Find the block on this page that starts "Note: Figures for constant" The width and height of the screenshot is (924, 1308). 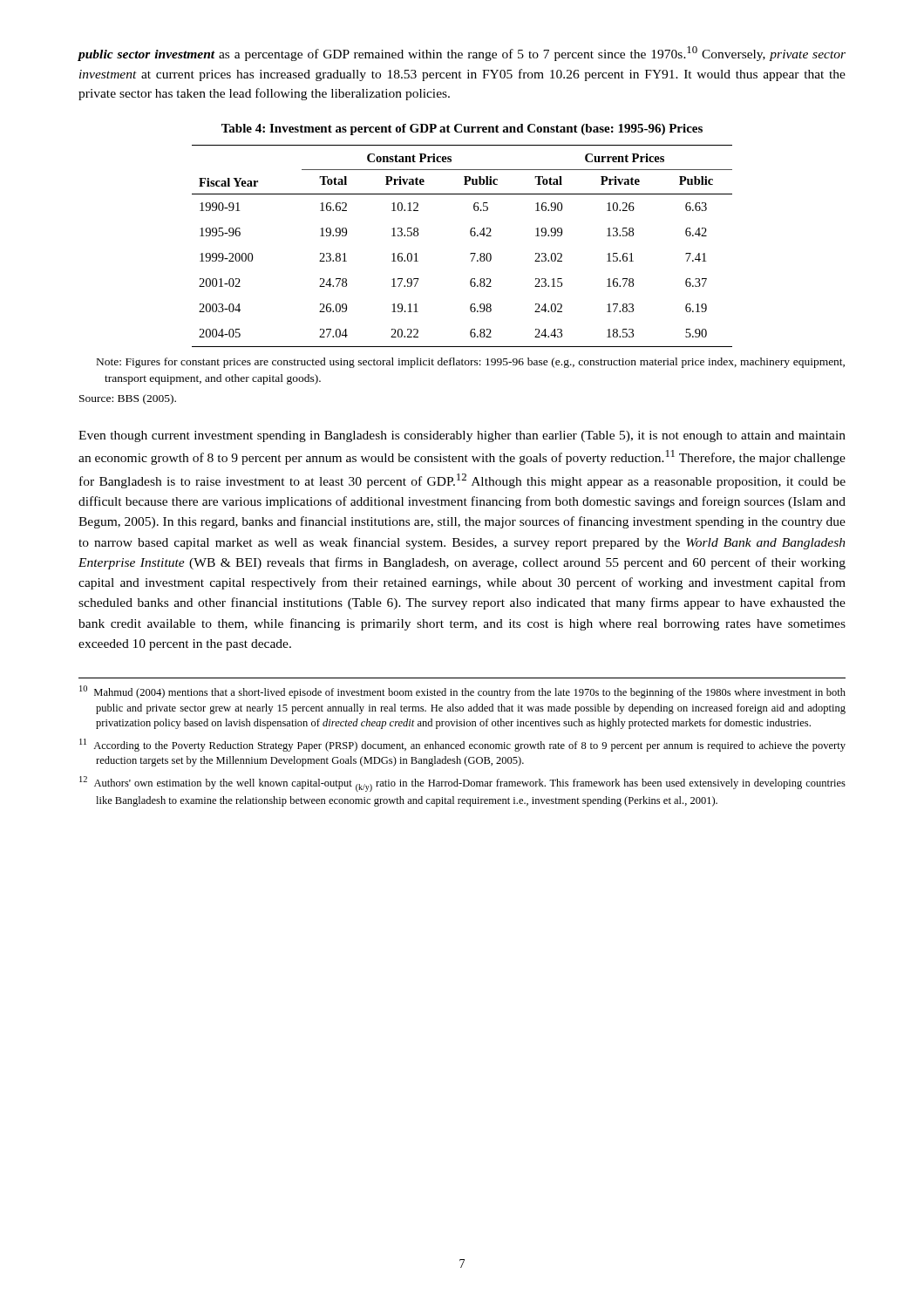[x=471, y=370]
